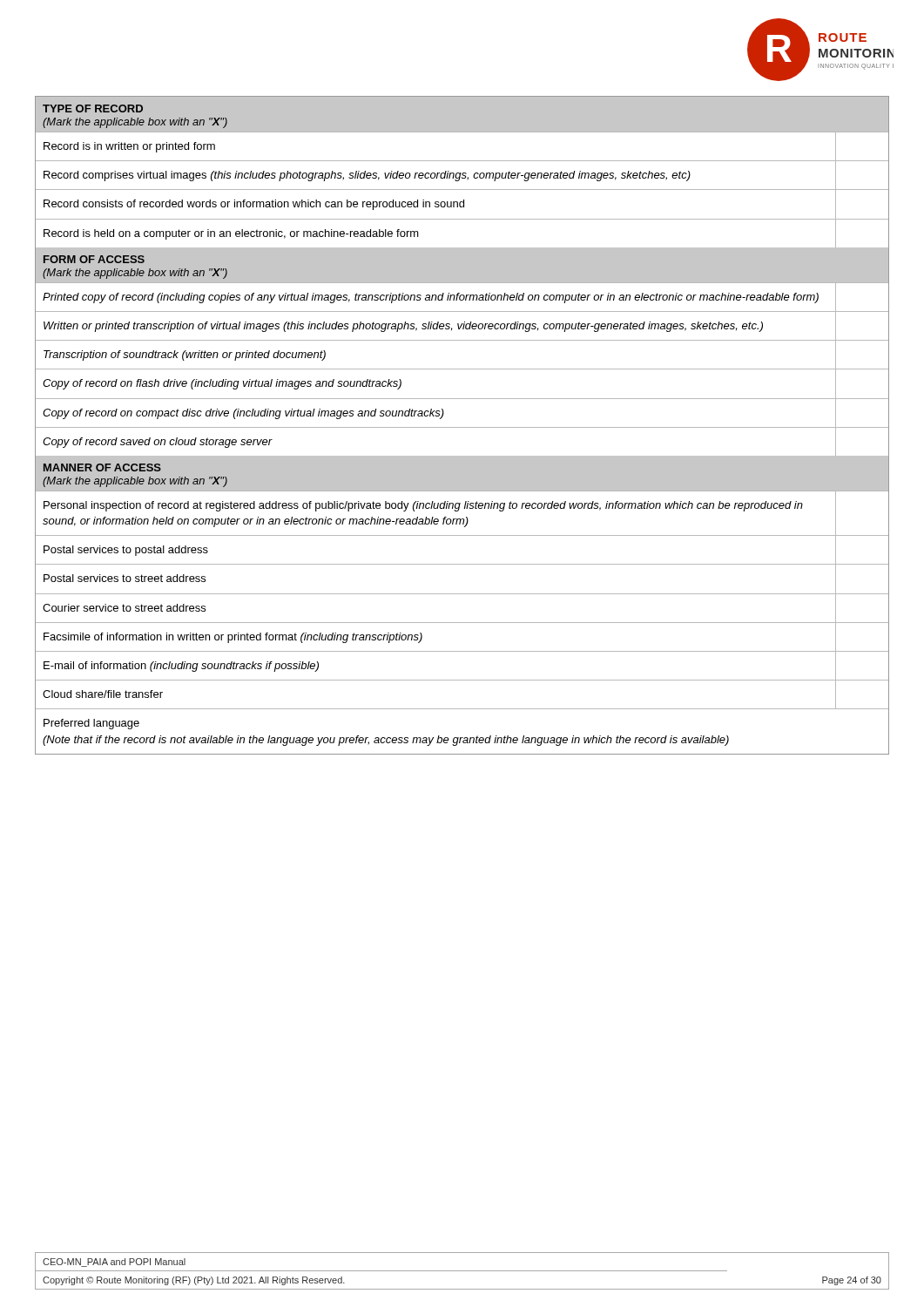Find the section header on this page that starts "FORM OF ACCESS (Mark the applicable box with"

tap(94, 259)
